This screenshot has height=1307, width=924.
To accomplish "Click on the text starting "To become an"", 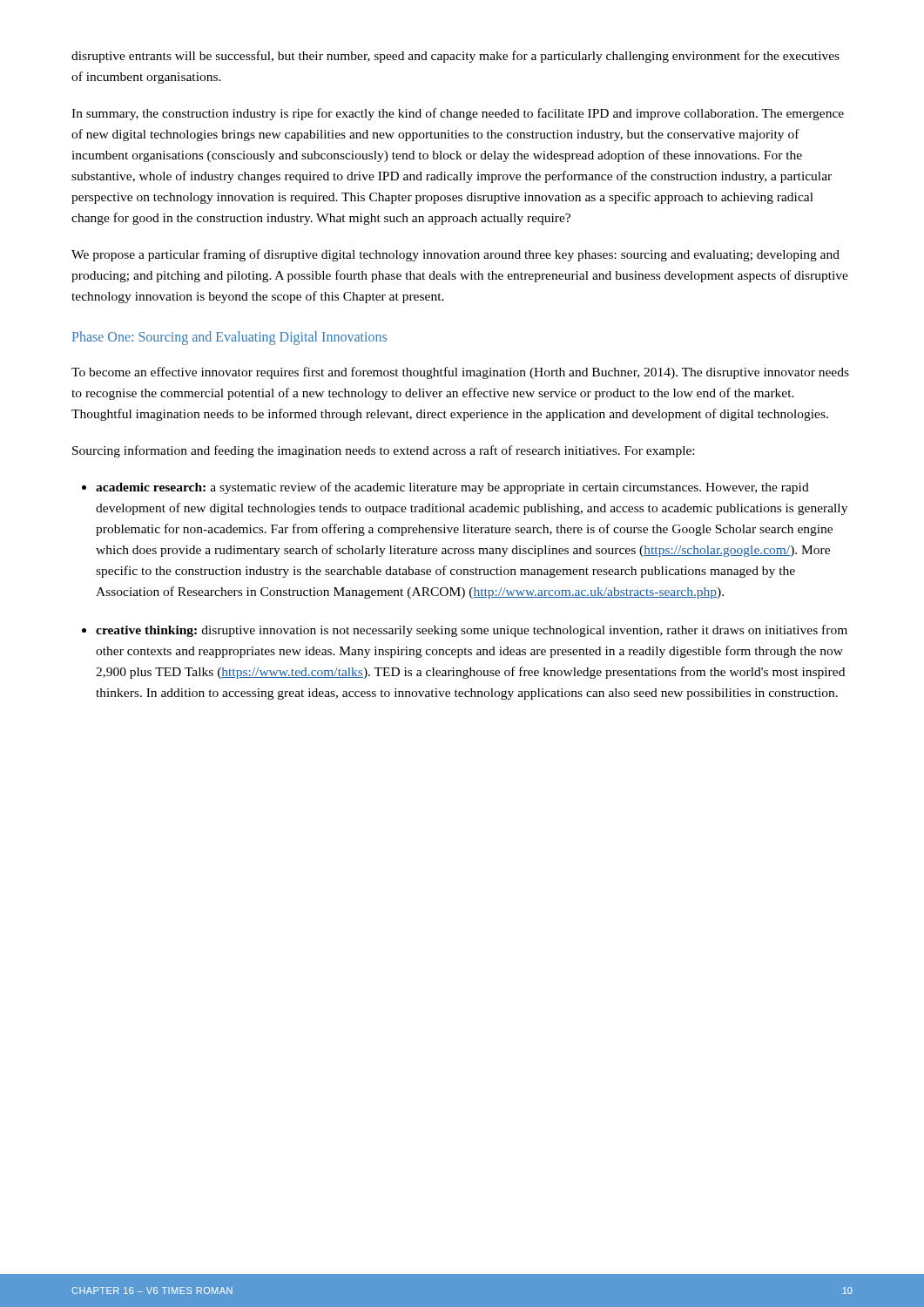I will (462, 393).
